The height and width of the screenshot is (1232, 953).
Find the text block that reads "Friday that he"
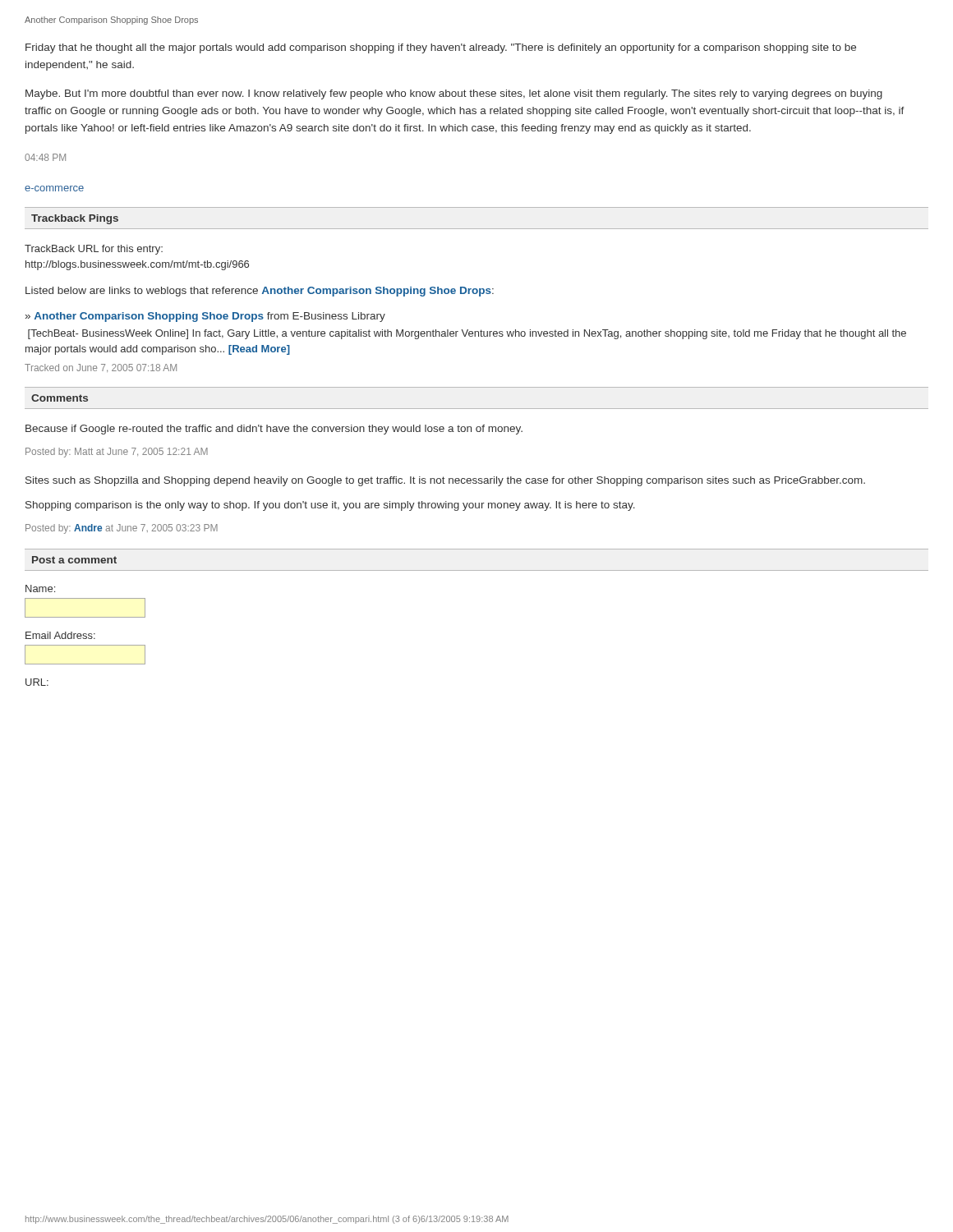tap(441, 56)
